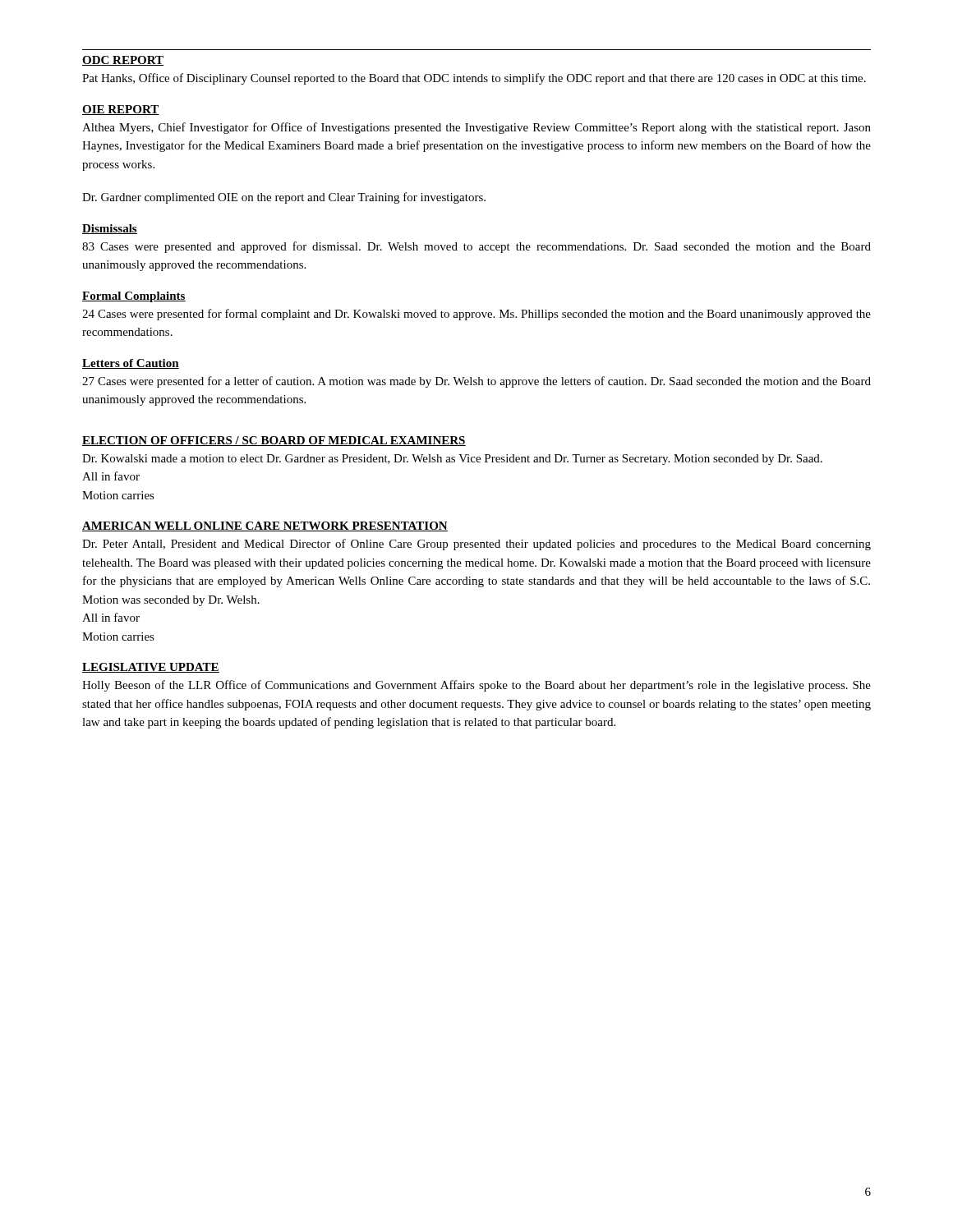Select the section header with the text "OIE REPORT"
Screen dimensions: 1232x953
(x=120, y=109)
